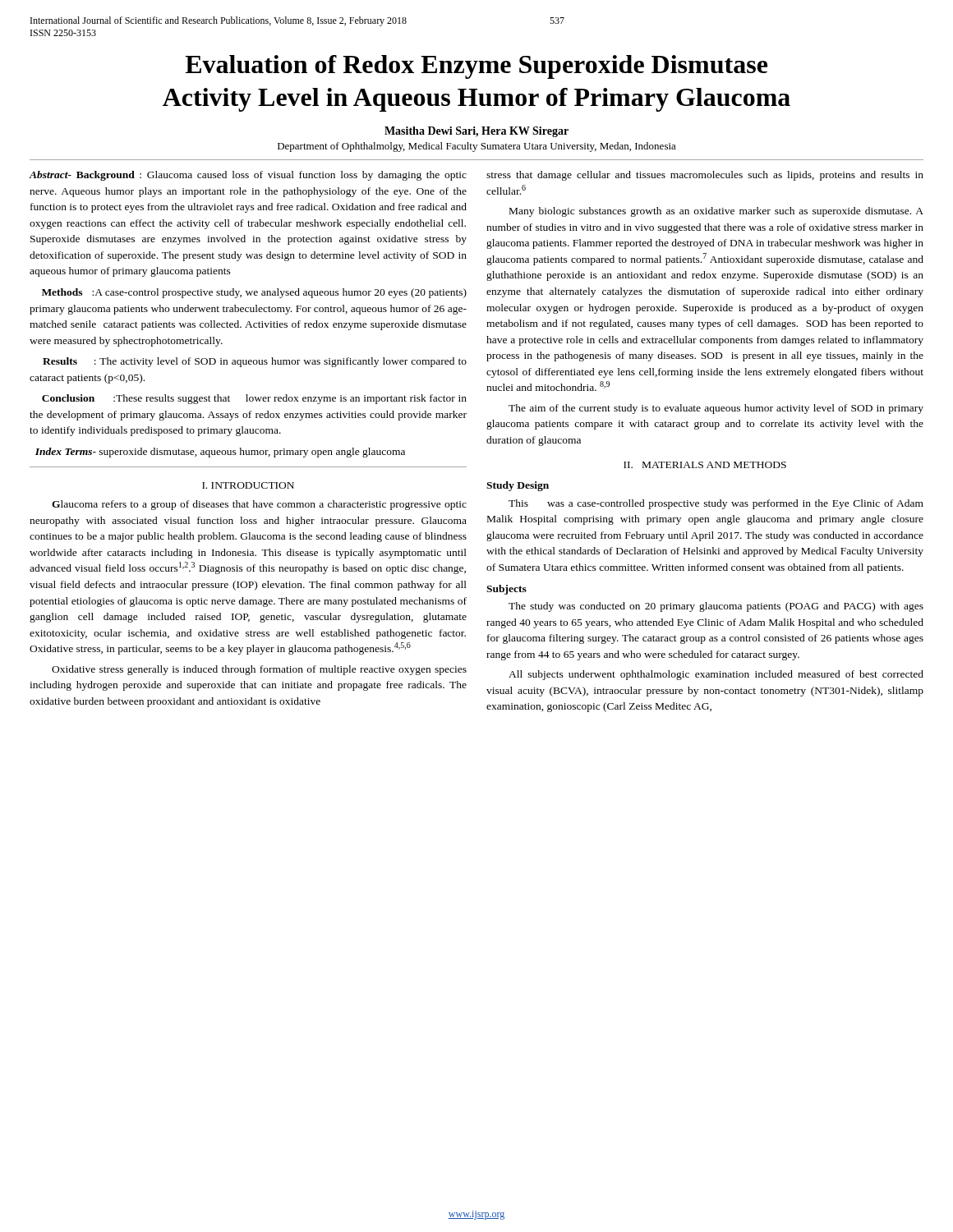Select the passage starting "Department of Ophthalmolgy, Medical Faculty"
The image size is (953, 1232).
point(476,146)
